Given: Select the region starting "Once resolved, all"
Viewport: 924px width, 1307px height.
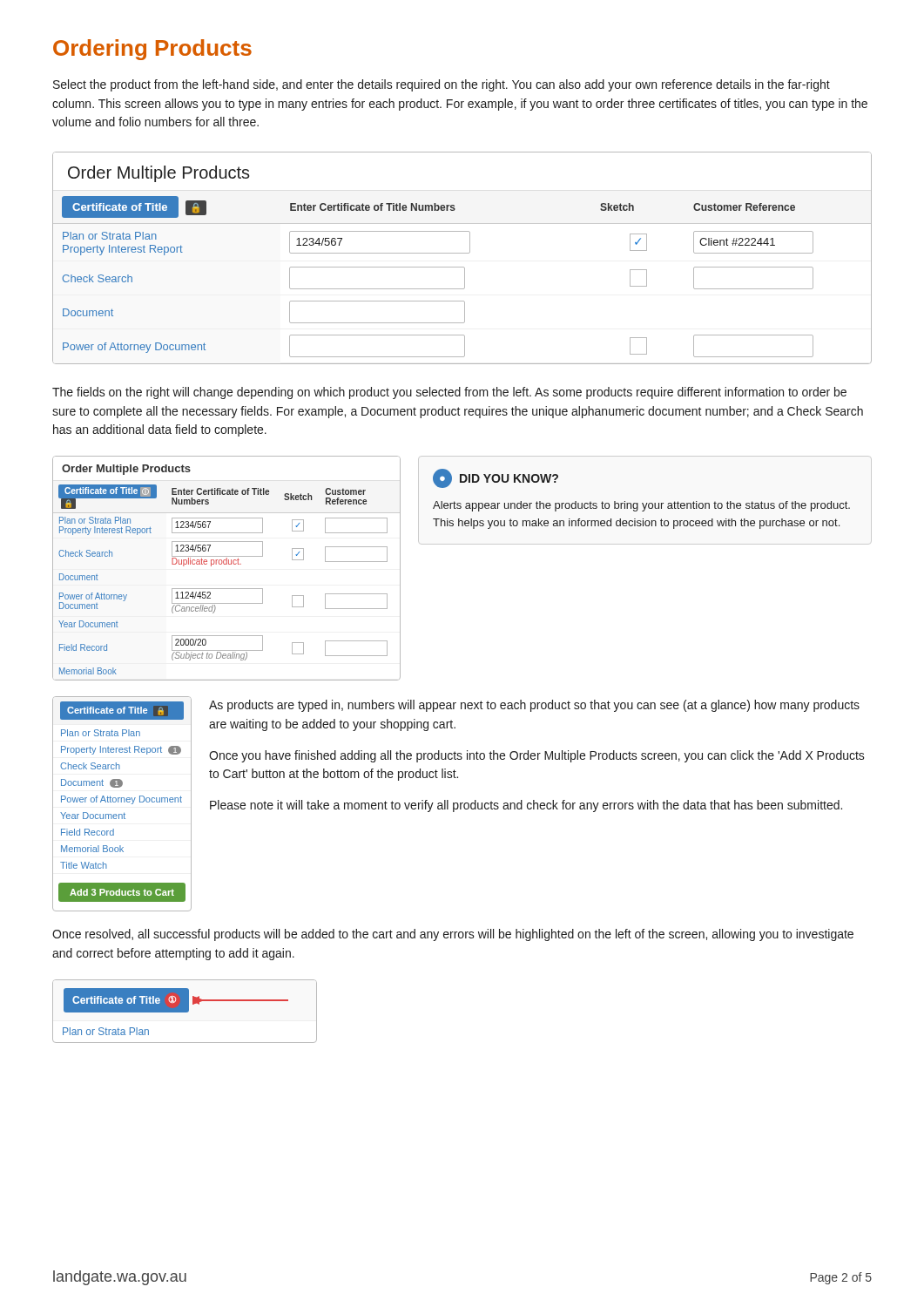Looking at the screenshot, I should click(x=462, y=944).
